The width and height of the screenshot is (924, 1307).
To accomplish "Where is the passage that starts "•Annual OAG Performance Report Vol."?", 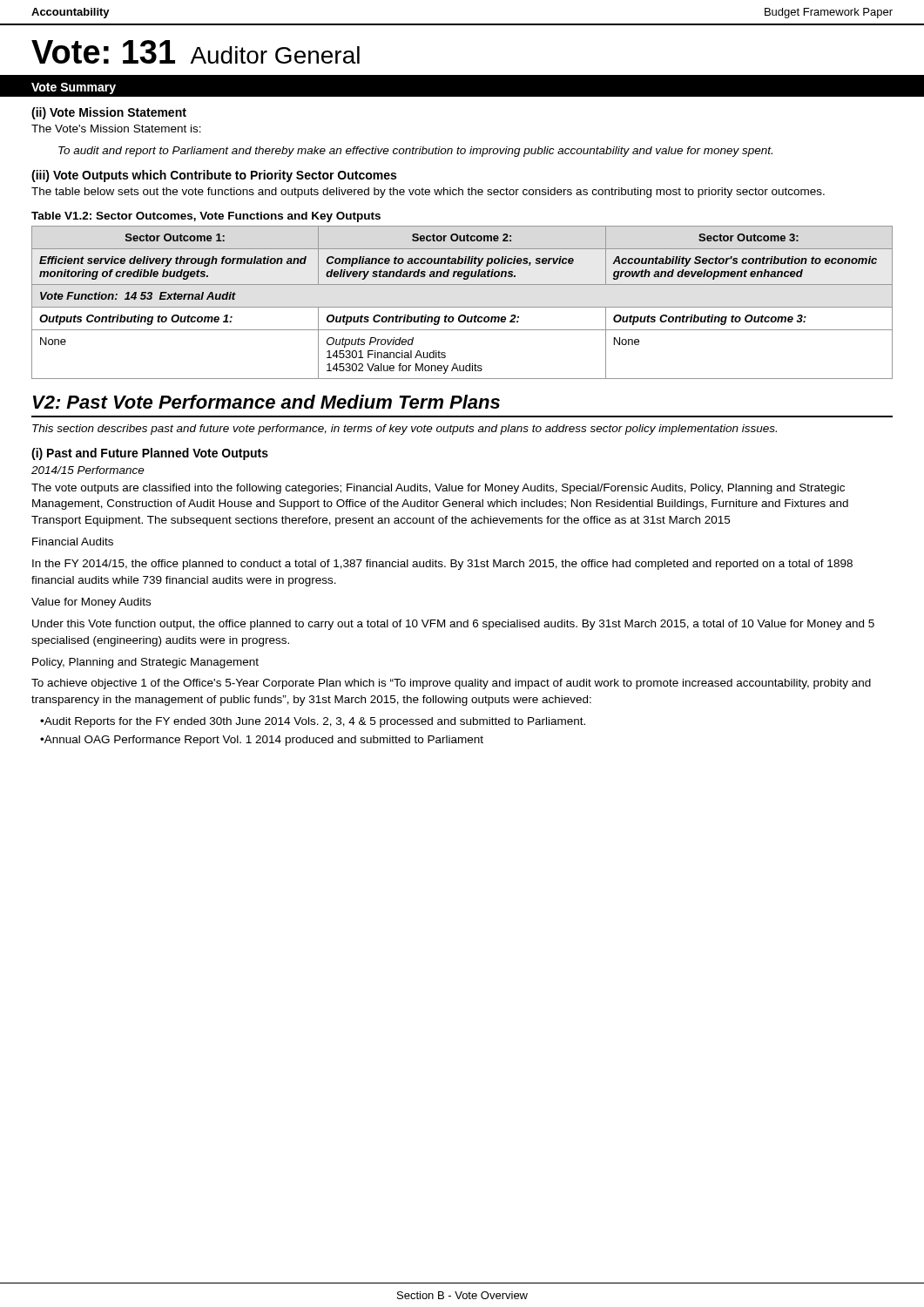I will [x=262, y=740].
